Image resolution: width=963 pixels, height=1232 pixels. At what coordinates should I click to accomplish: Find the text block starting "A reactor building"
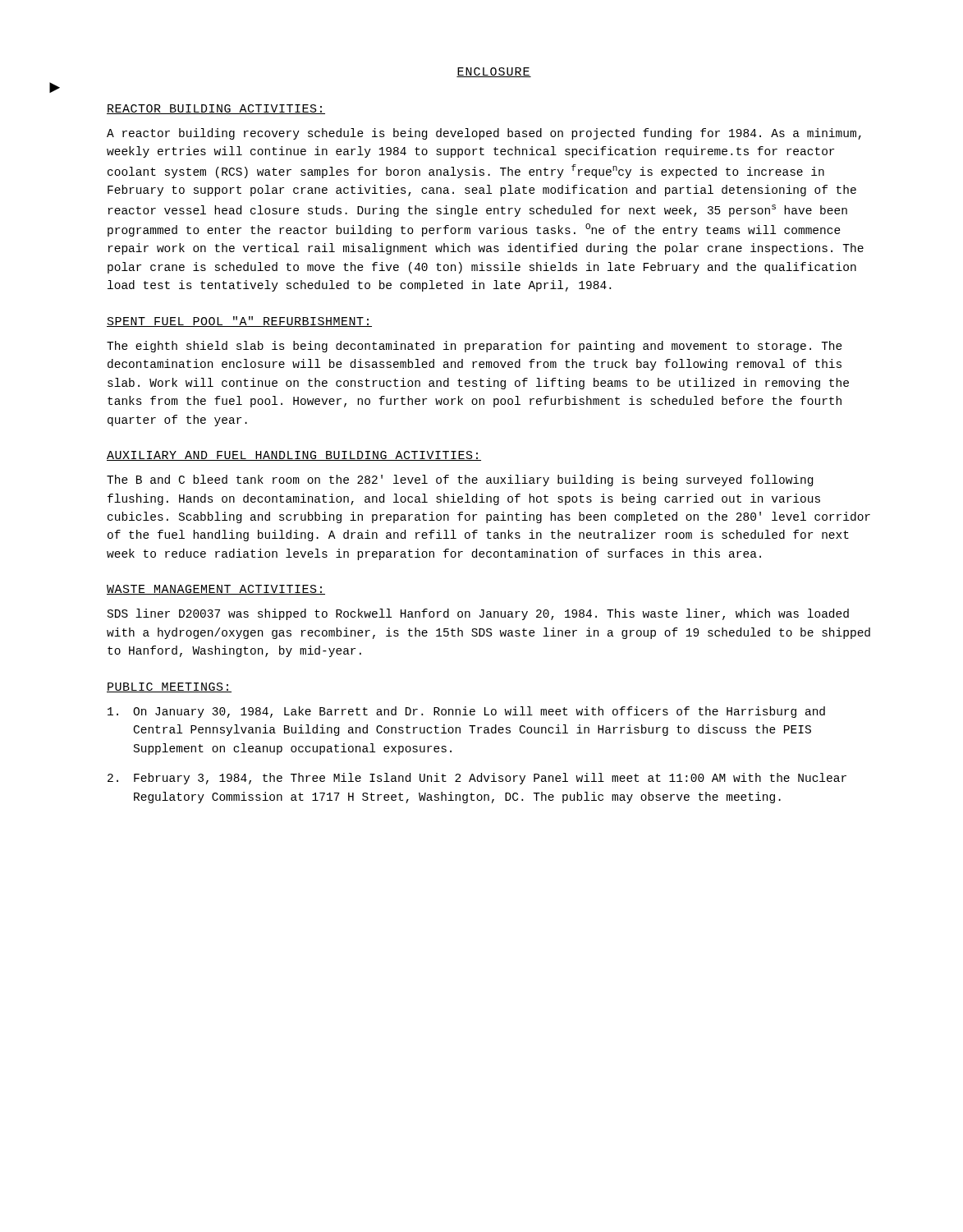[x=485, y=210]
